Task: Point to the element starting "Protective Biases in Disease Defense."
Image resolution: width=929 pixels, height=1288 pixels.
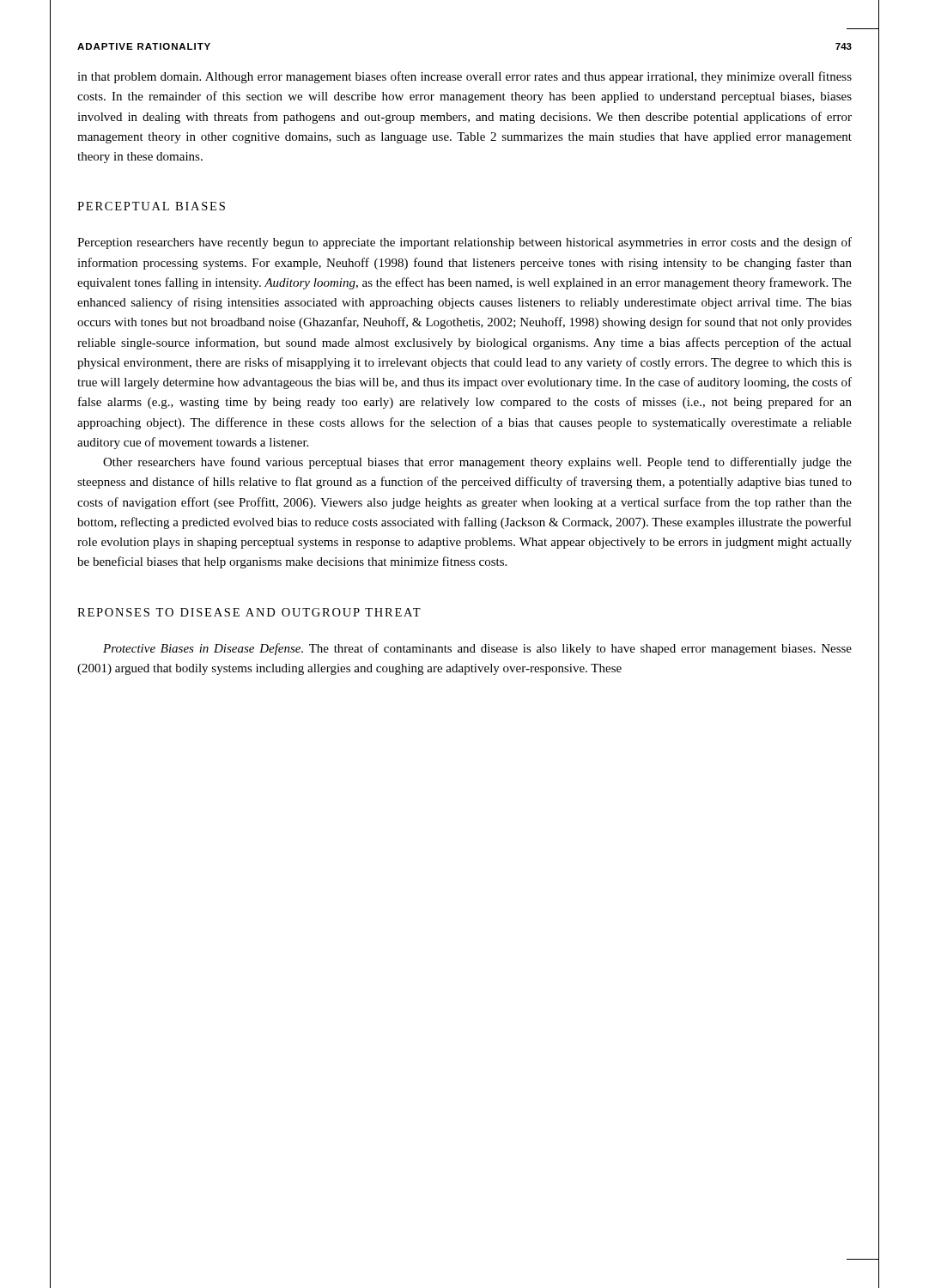Action: [464, 658]
